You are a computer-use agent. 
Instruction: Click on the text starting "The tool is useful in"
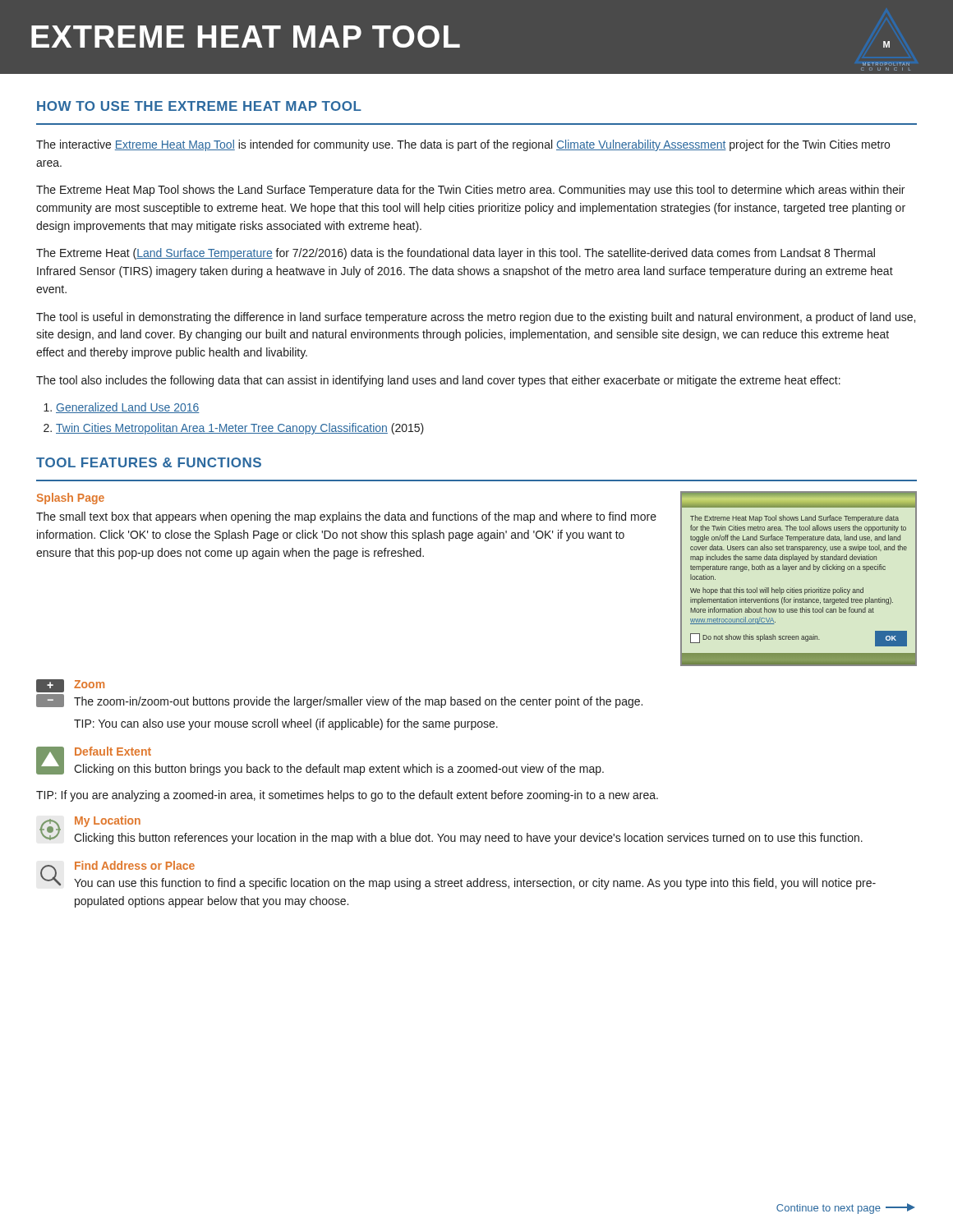(476, 335)
